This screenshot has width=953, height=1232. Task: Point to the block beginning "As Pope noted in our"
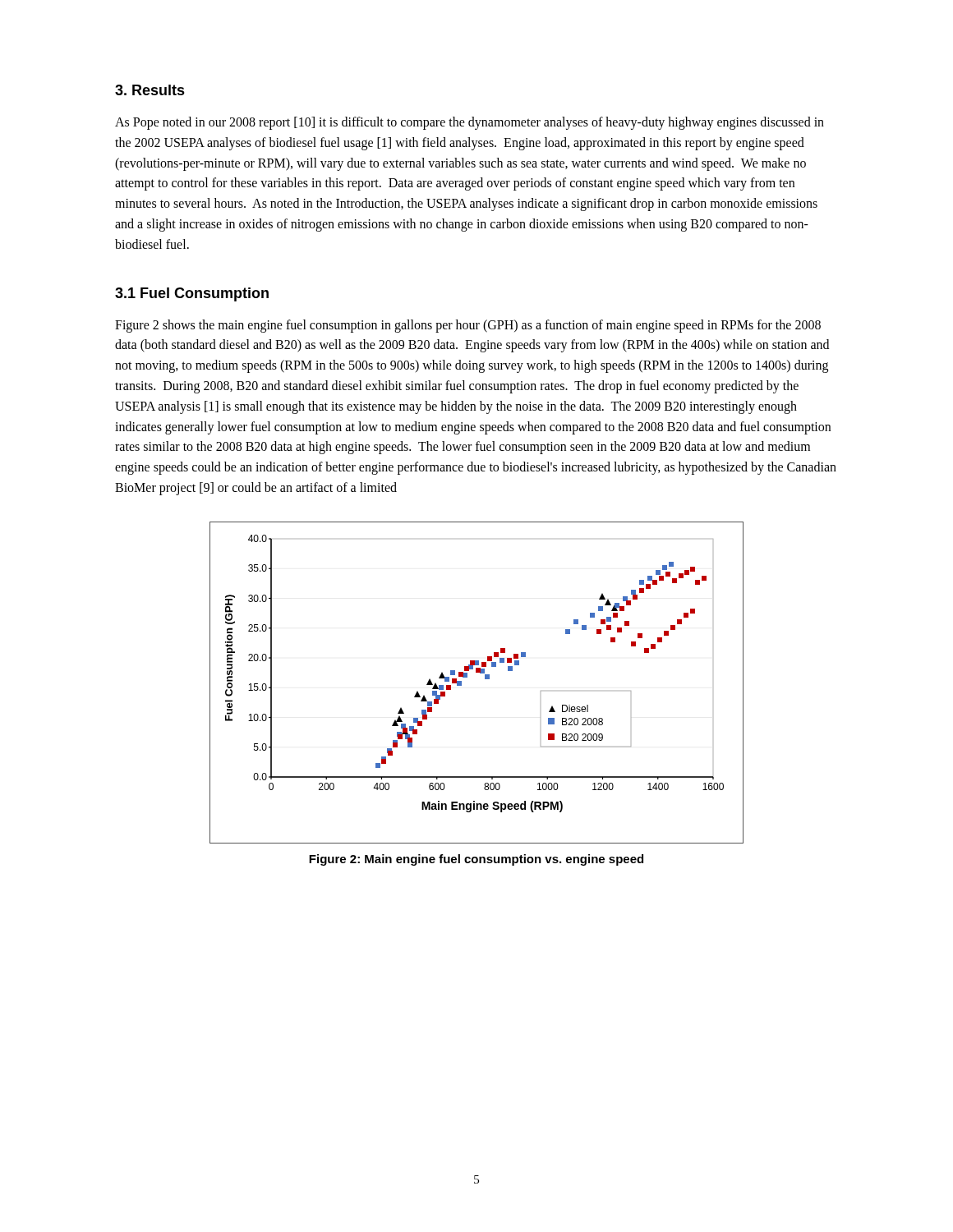[x=470, y=183]
